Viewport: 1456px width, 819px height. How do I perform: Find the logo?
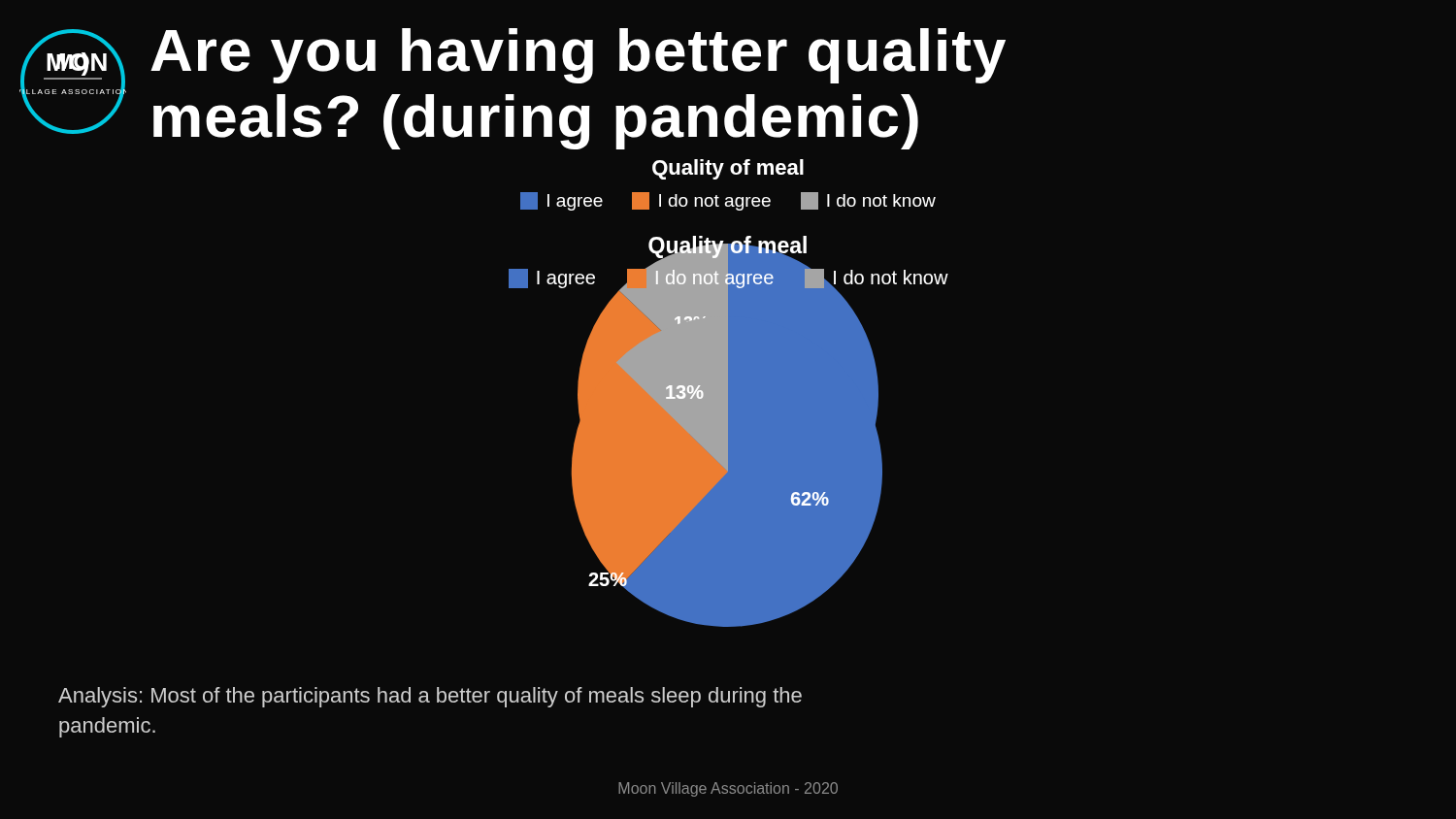[x=73, y=84]
